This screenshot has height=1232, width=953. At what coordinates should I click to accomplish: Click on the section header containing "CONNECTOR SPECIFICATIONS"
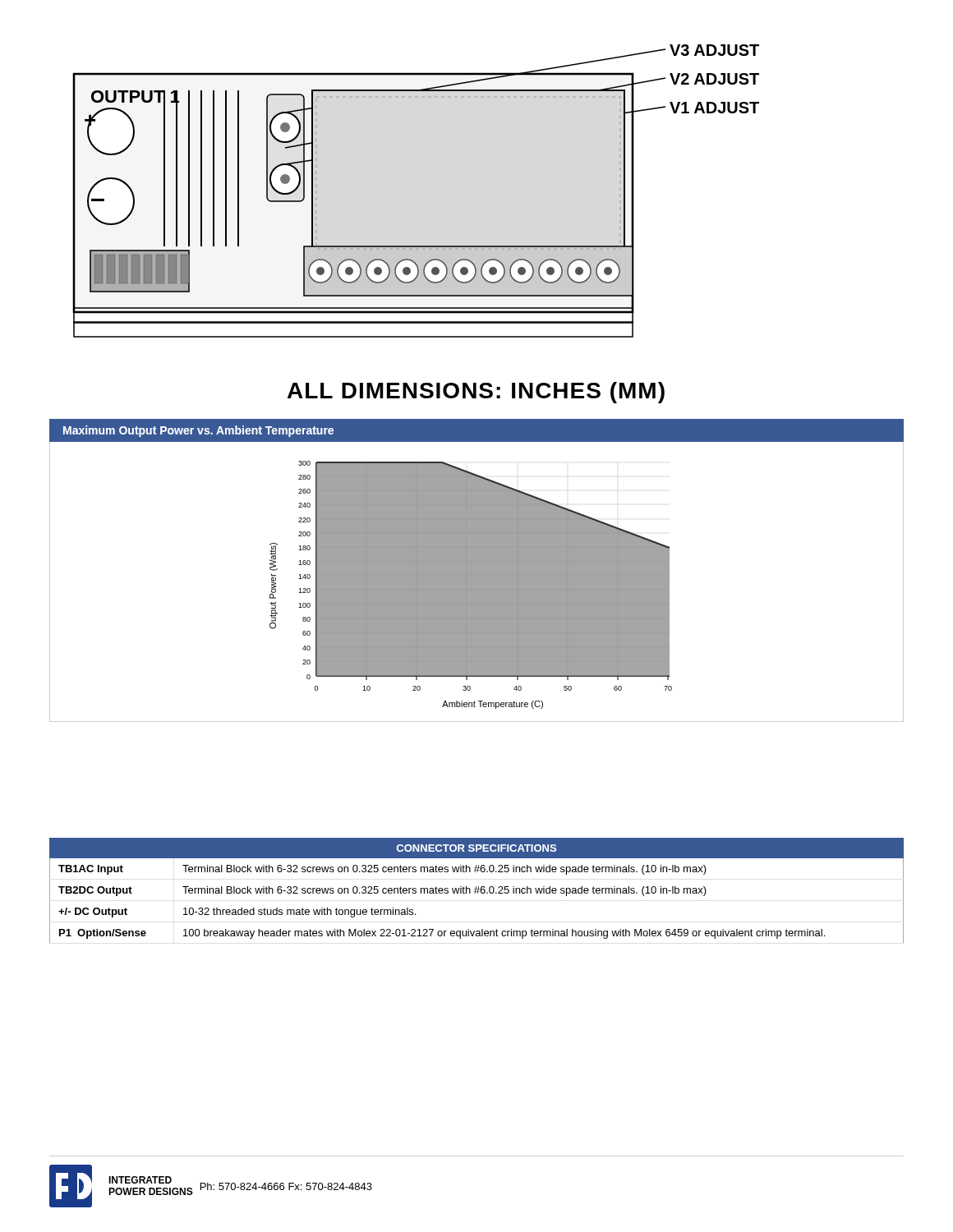tap(476, 848)
